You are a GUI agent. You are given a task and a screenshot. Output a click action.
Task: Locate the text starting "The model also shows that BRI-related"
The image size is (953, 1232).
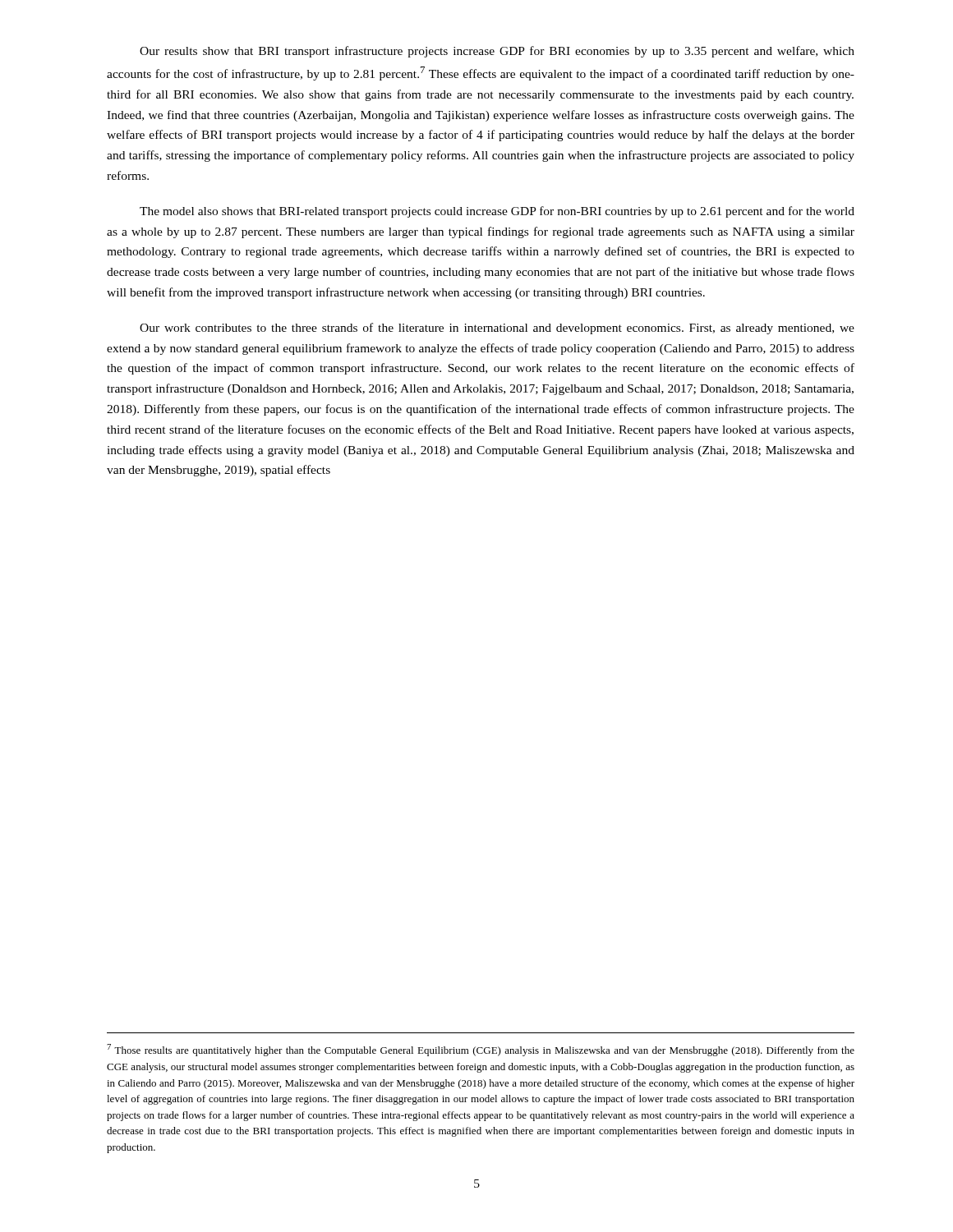click(x=481, y=252)
